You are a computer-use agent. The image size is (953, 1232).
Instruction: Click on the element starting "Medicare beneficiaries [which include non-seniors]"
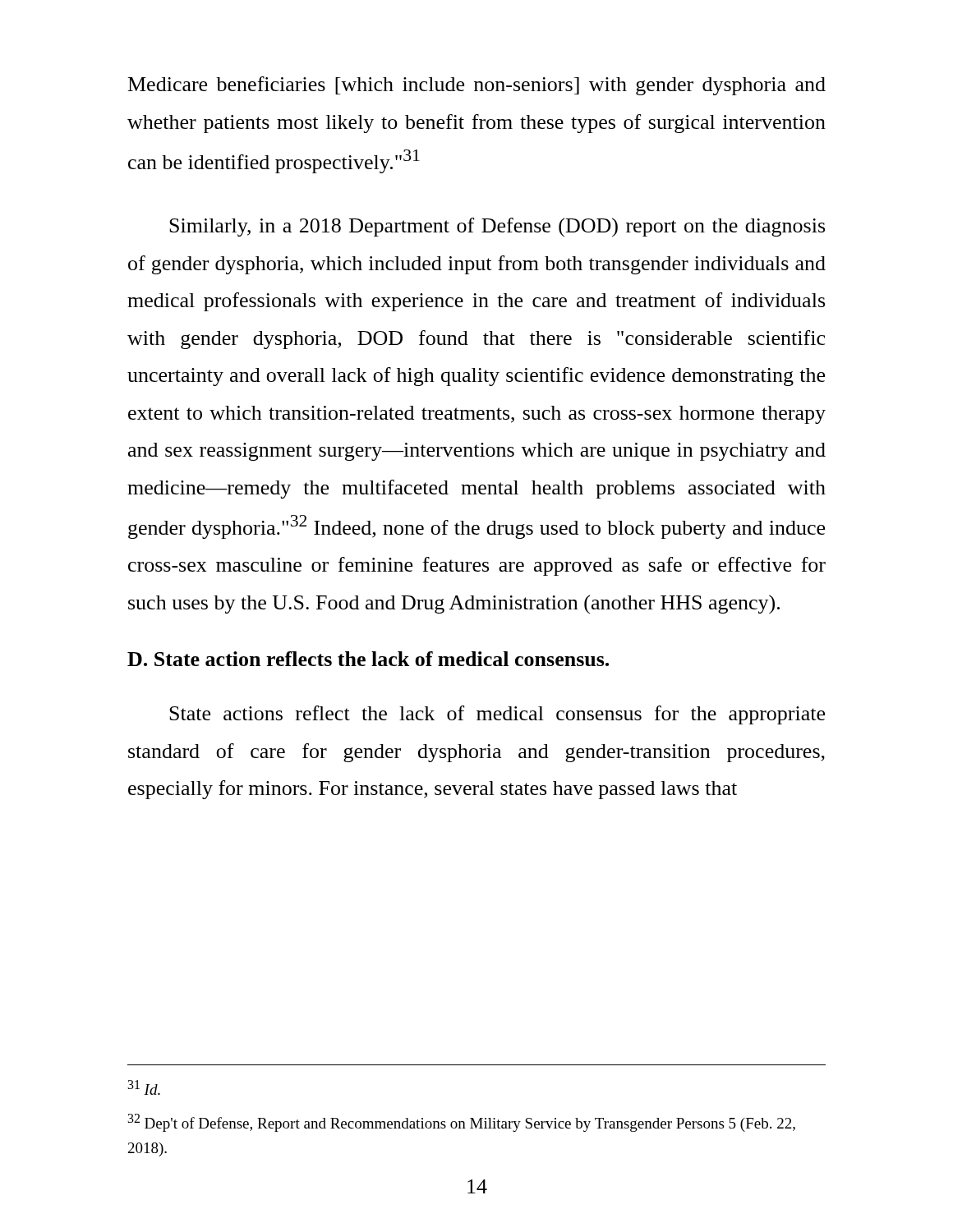[x=476, y=123]
